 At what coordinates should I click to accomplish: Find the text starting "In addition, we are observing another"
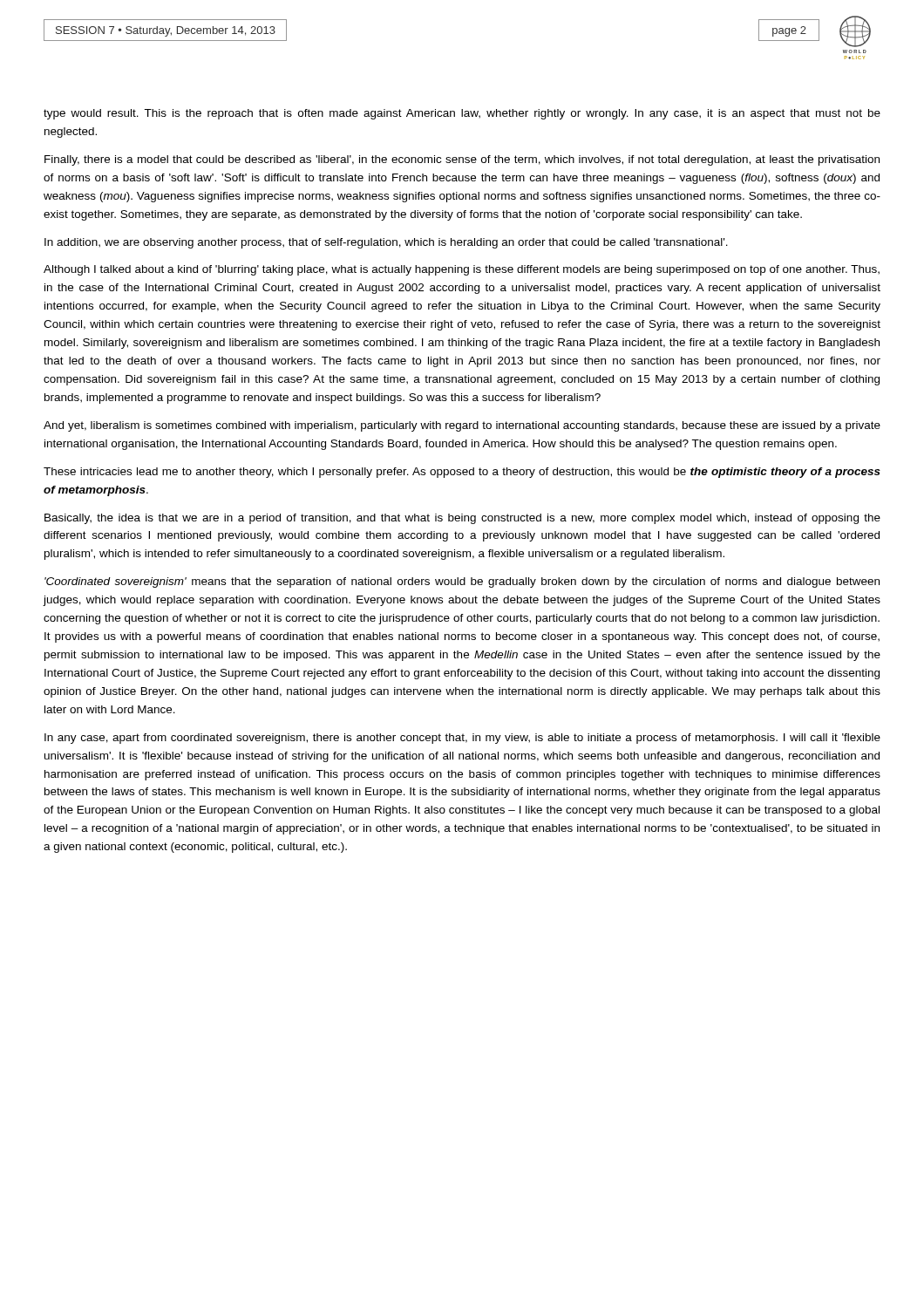pyautogui.click(x=462, y=242)
